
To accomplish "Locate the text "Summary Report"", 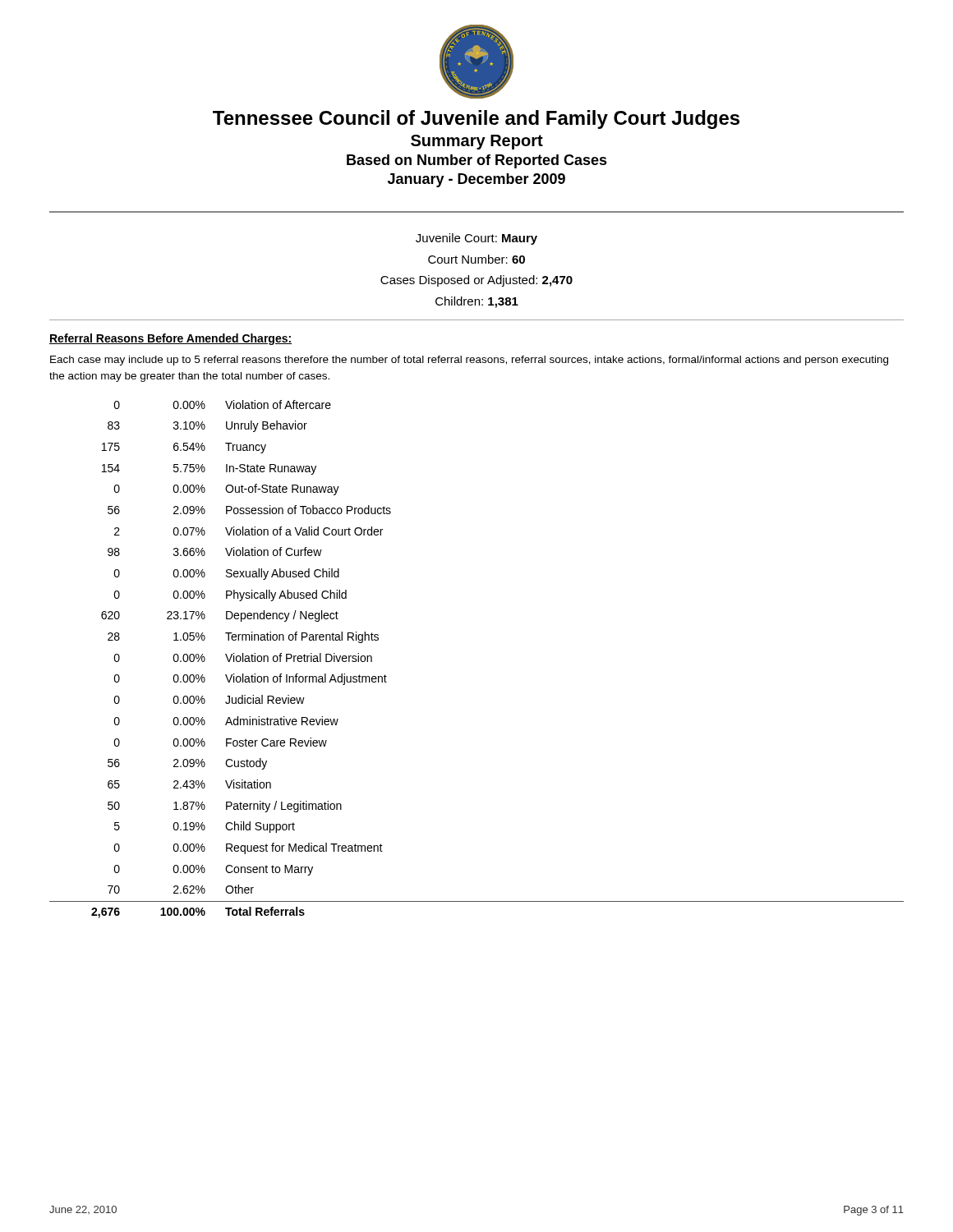I will click(x=476, y=140).
